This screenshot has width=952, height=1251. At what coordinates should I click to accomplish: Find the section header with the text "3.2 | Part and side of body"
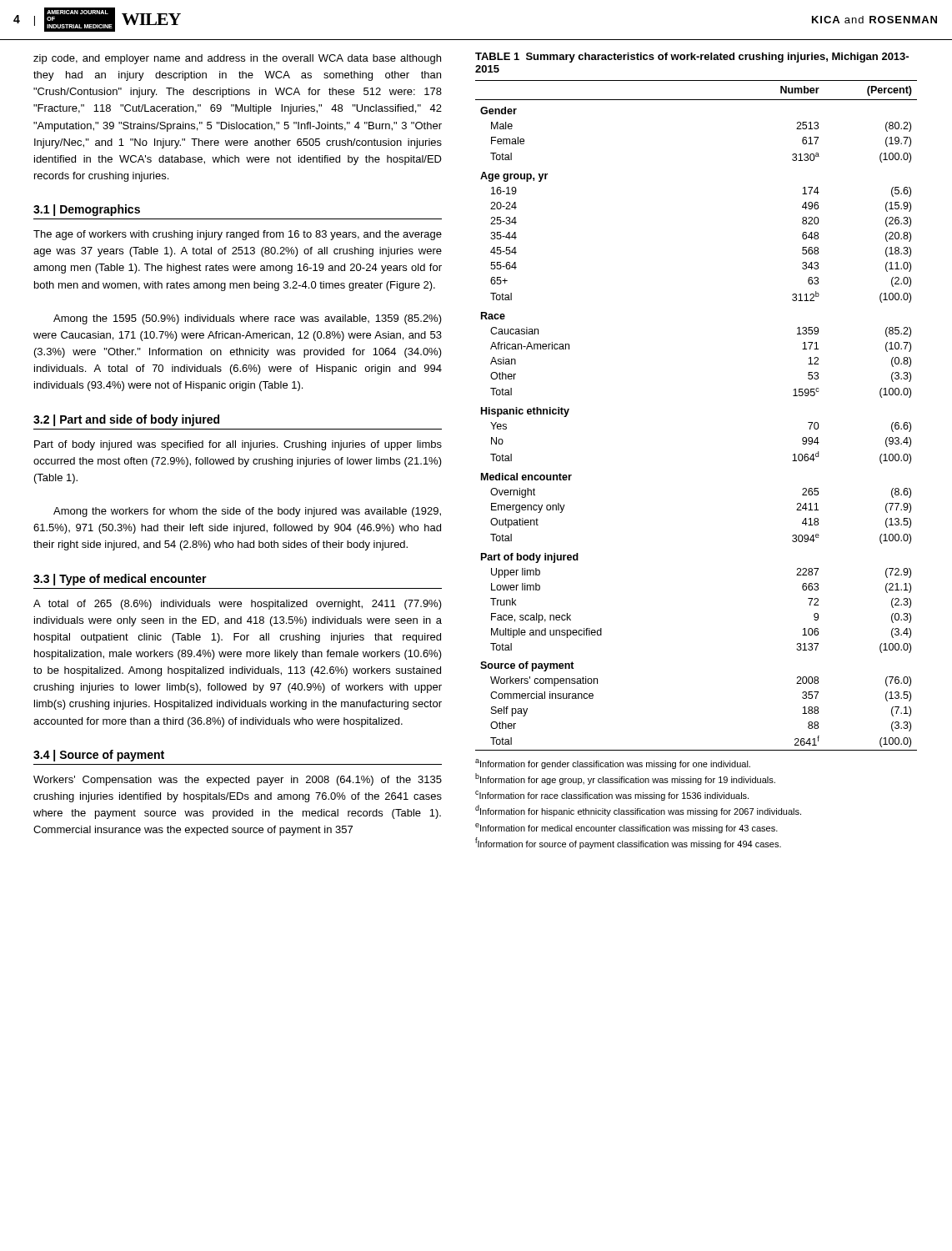click(x=127, y=419)
